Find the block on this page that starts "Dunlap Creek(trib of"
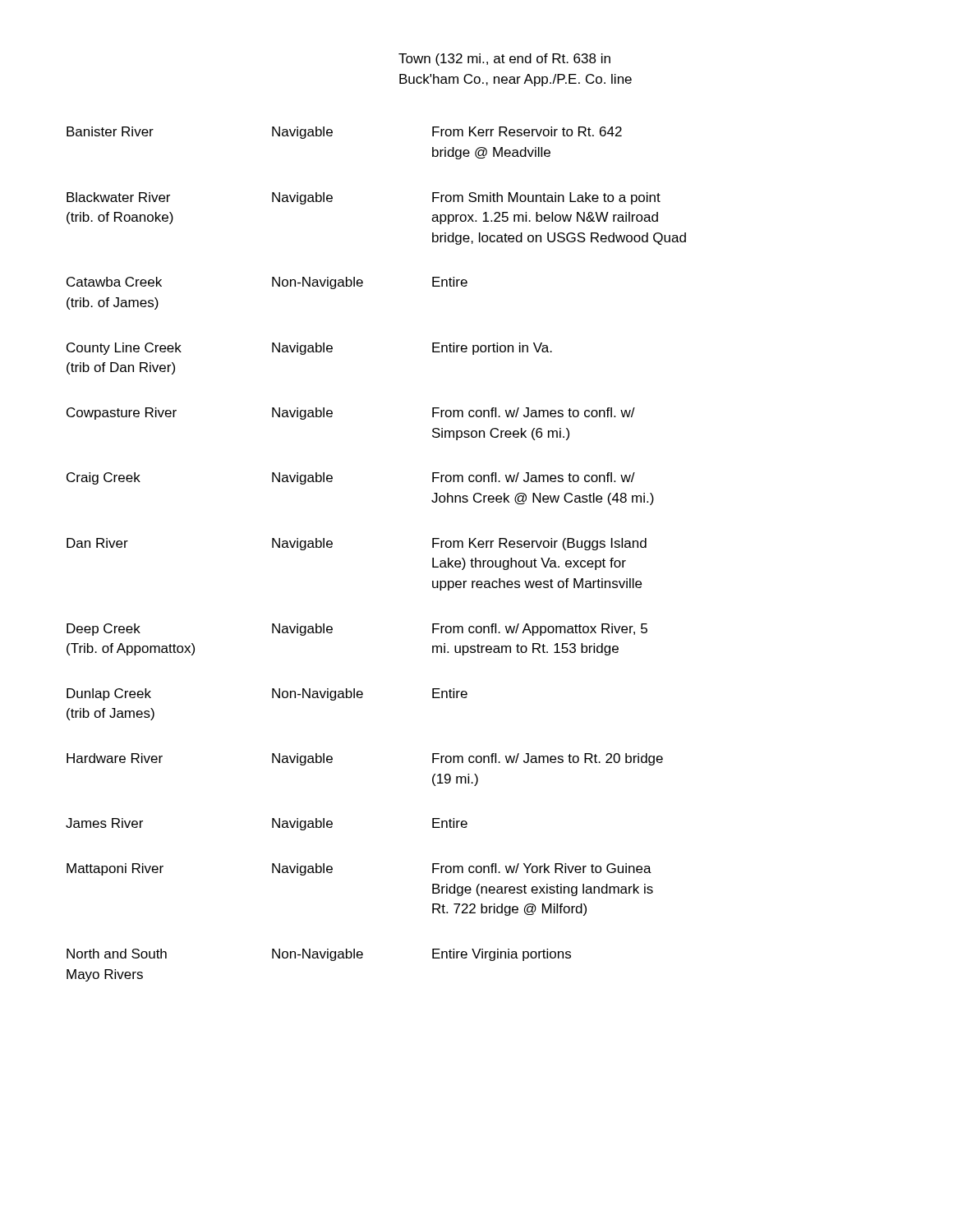The height and width of the screenshot is (1232, 953). tap(103, 694)
